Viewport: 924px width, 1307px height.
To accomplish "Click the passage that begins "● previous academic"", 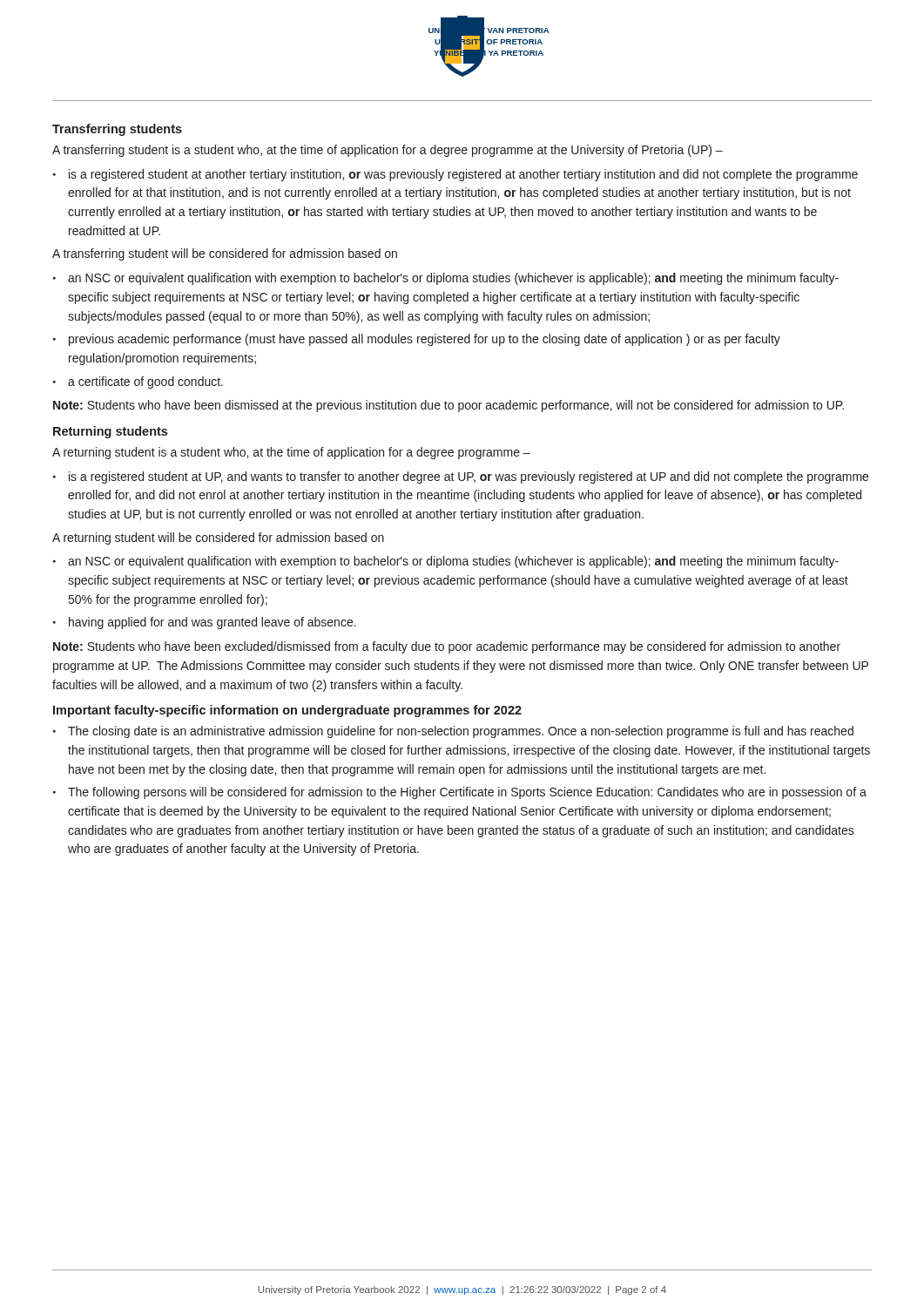I will click(462, 349).
